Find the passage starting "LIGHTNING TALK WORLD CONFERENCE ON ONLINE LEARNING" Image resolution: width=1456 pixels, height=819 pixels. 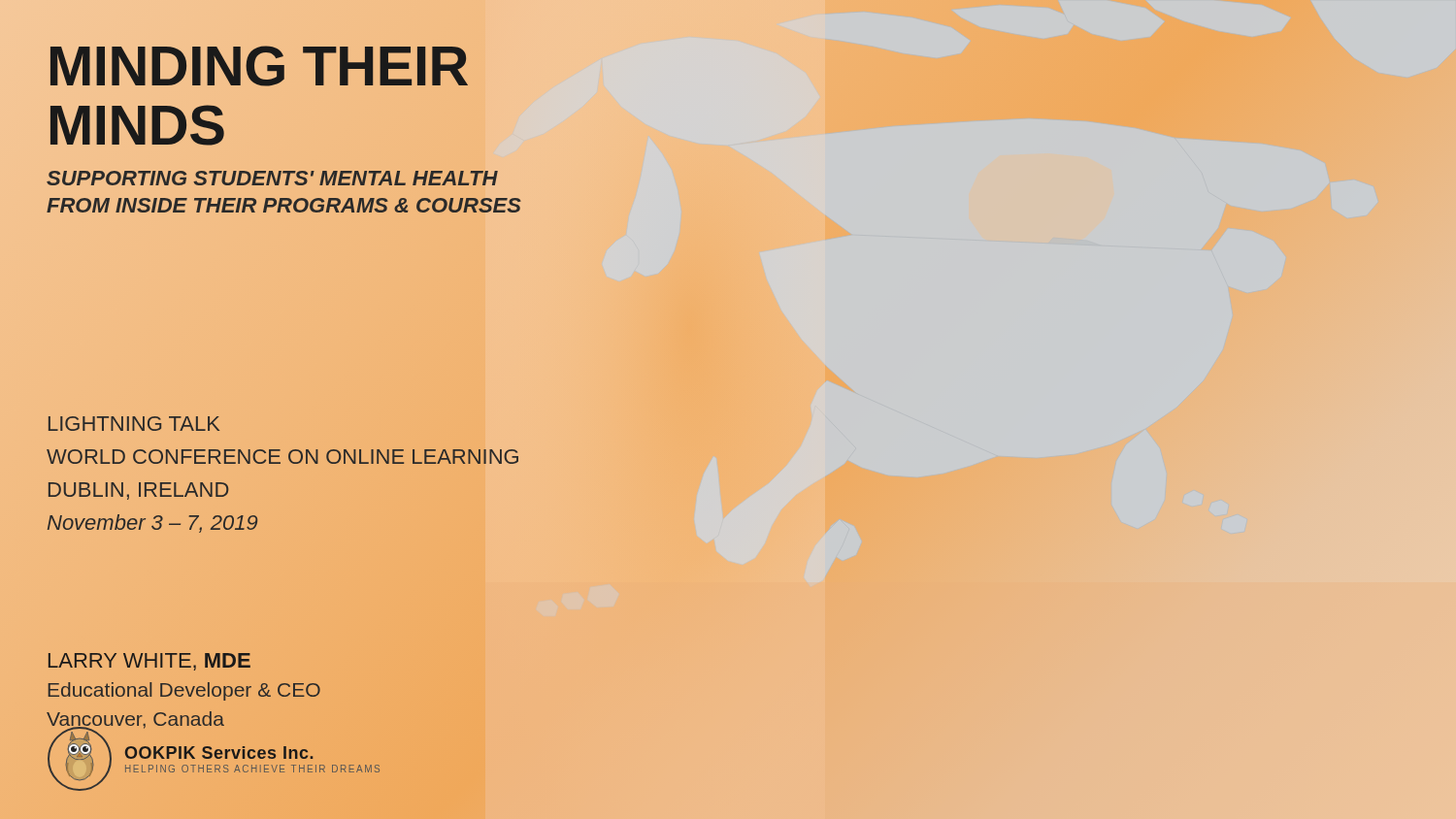299,474
